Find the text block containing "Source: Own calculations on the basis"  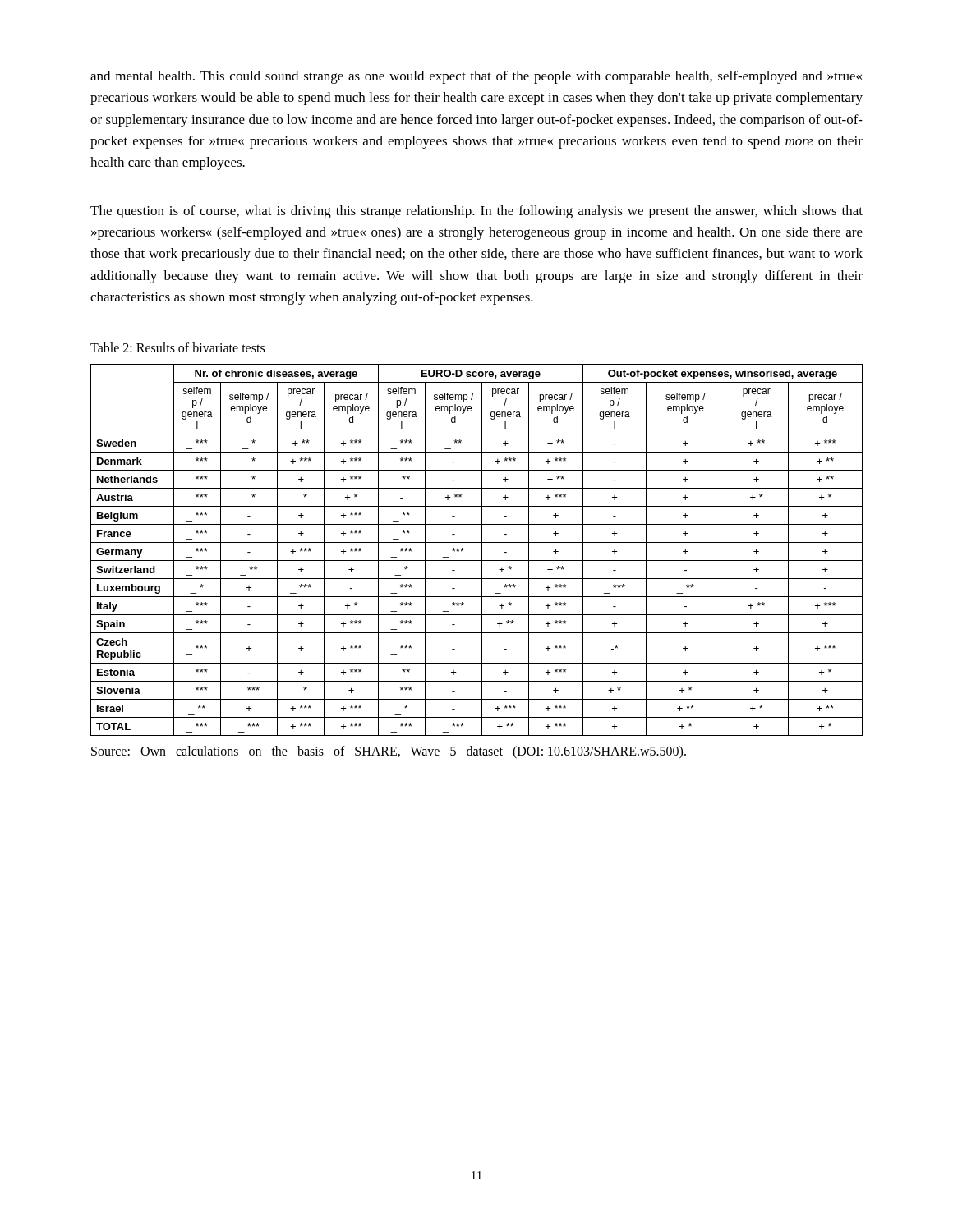tap(389, 751)
